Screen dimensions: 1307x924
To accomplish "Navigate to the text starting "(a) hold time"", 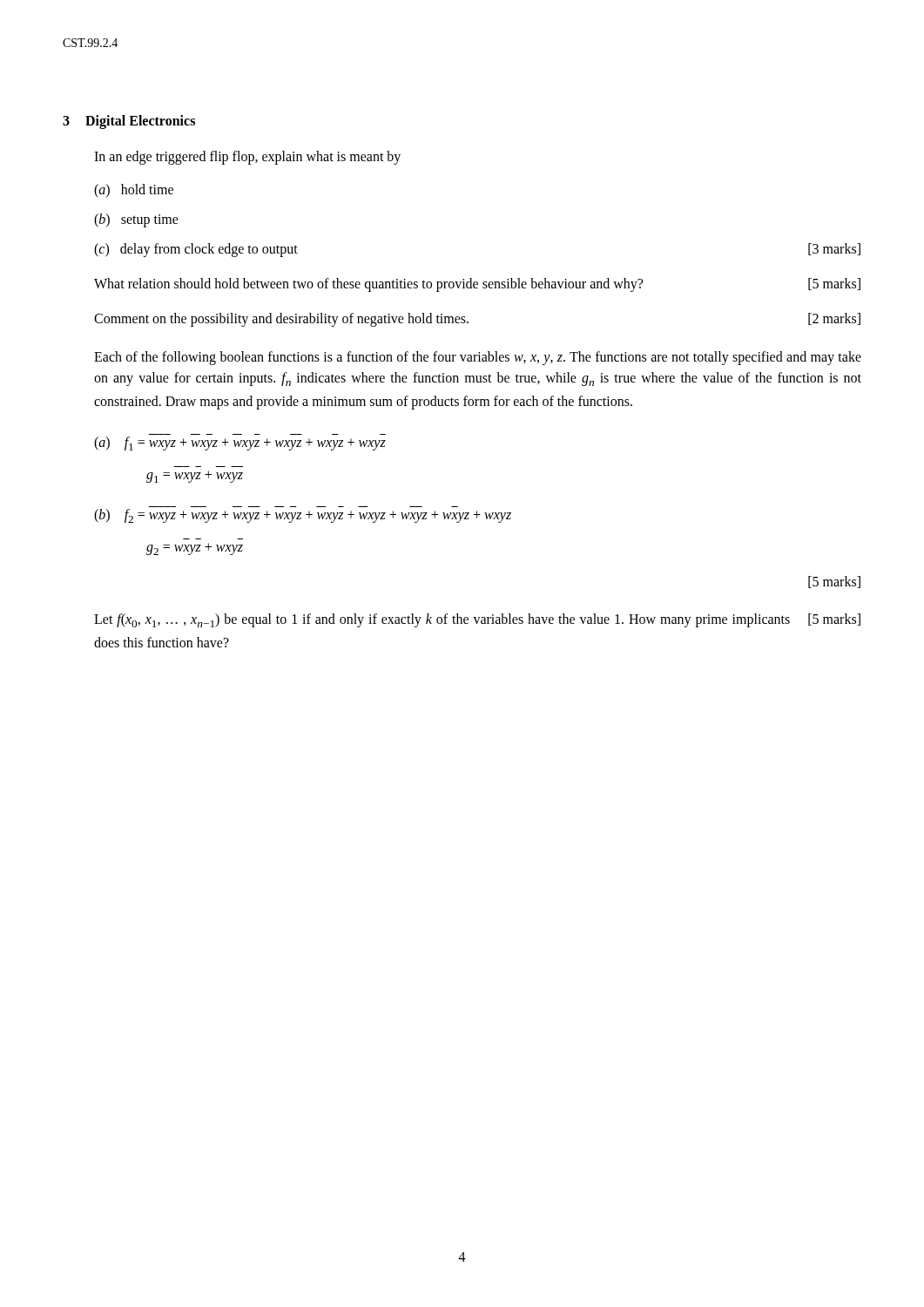I will (134, 190).
